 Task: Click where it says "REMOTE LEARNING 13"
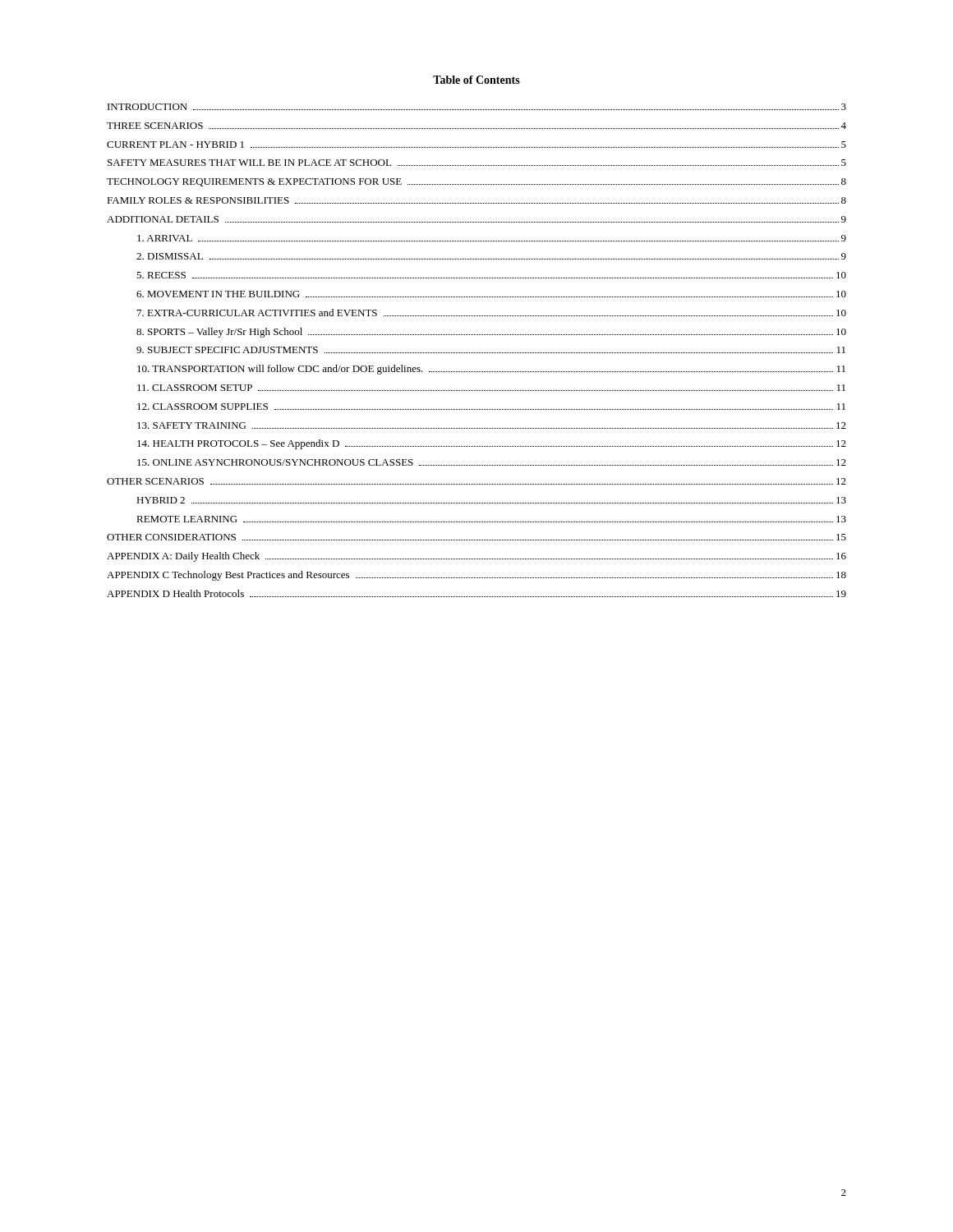pos(476,519)
